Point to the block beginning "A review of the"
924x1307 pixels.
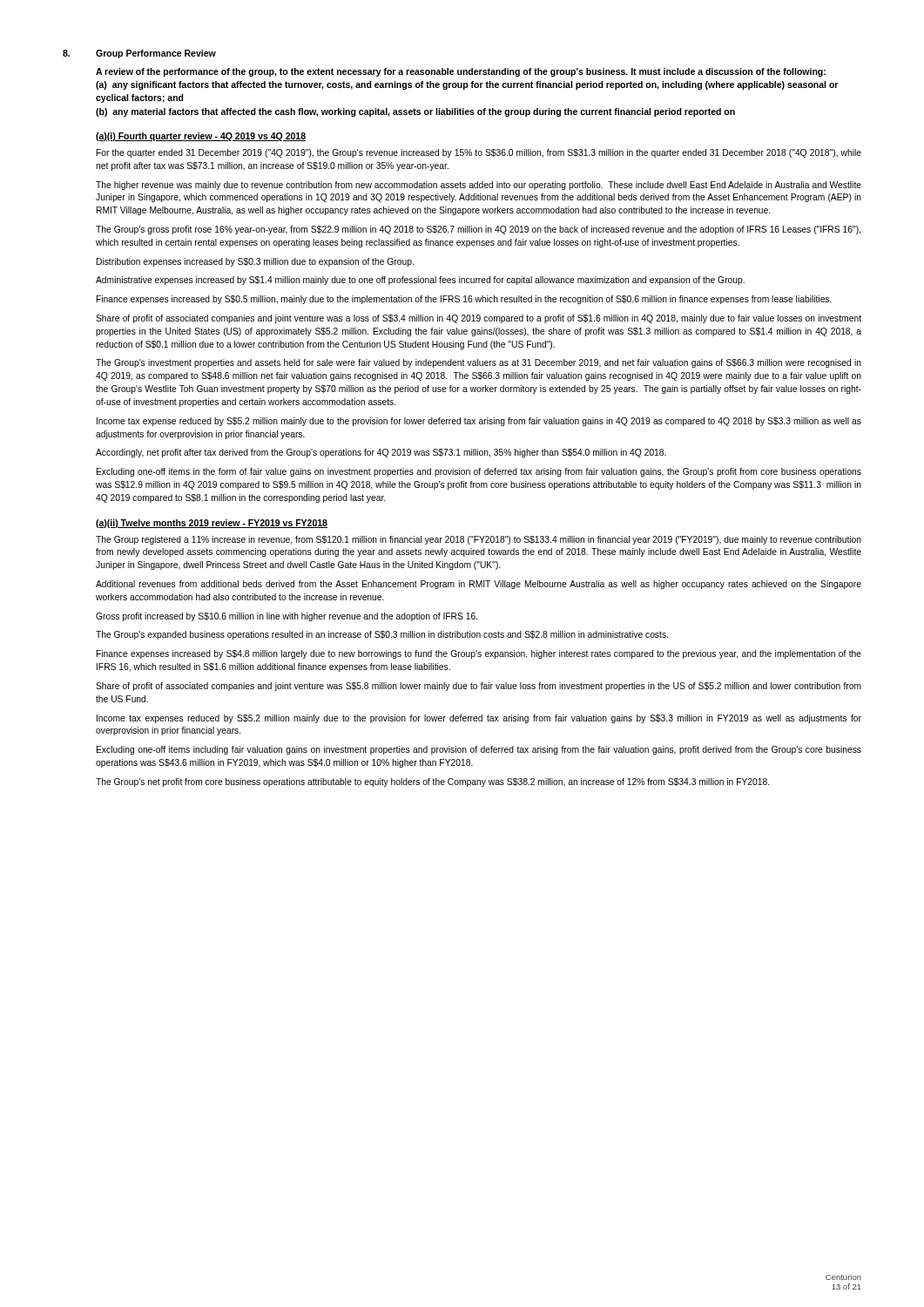(467, 91)
